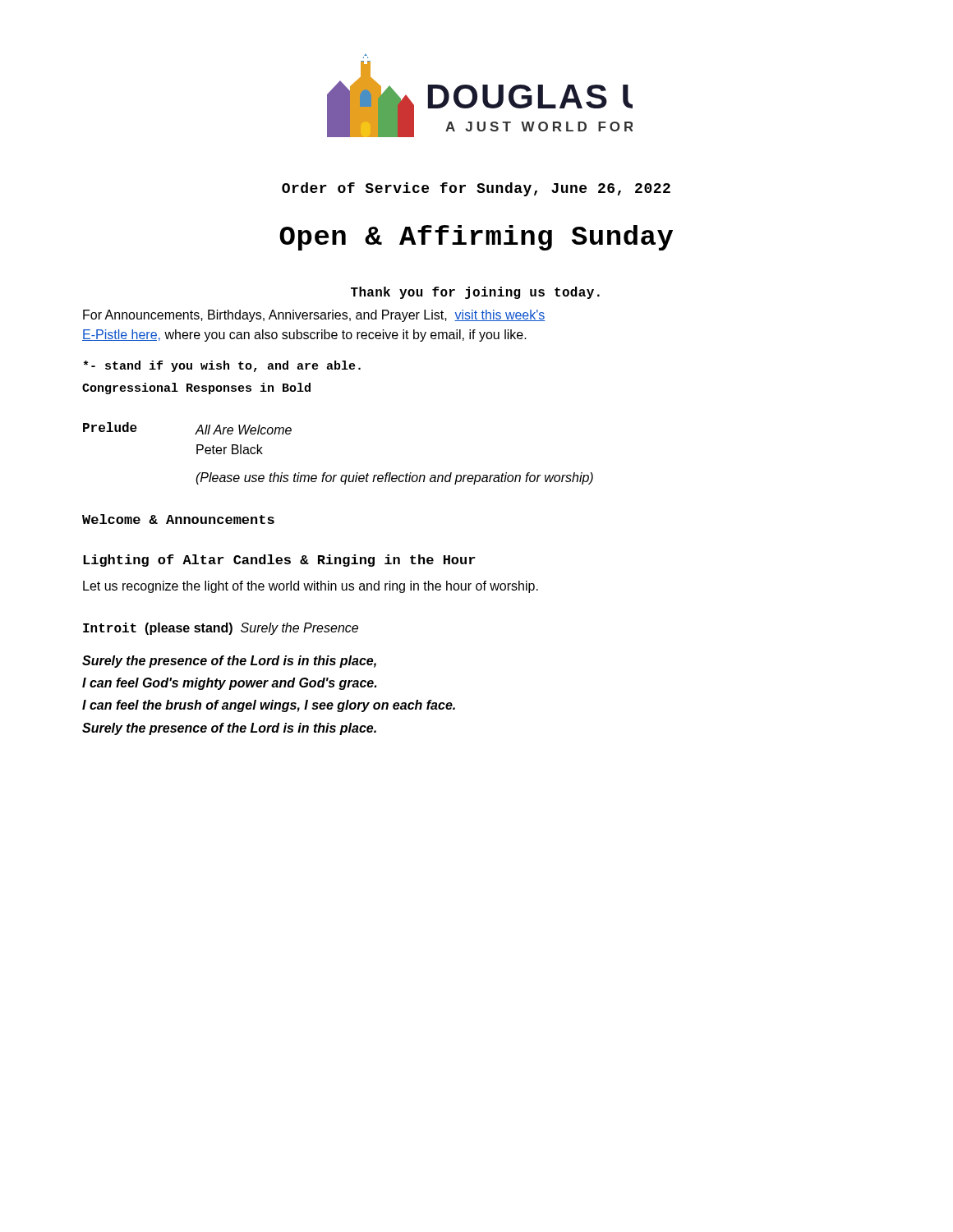Find the passage starting "Introit (please stand) Surely the Presence"
Image resolution: width=953 pixels, height=1232 pixels.
pyautogui.click(x=220, y=629)
